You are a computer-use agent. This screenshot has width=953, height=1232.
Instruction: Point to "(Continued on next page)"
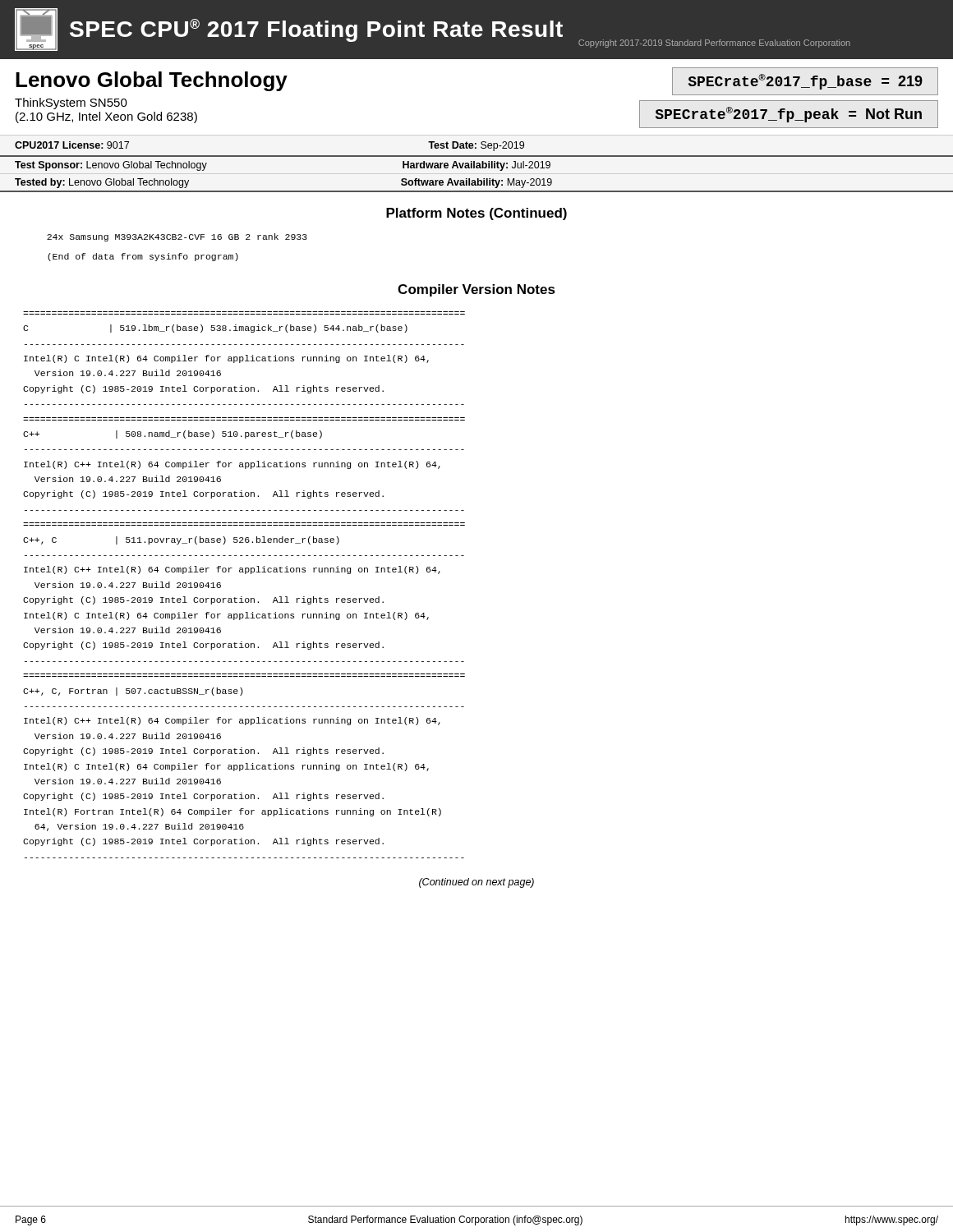tap(476, 882)
